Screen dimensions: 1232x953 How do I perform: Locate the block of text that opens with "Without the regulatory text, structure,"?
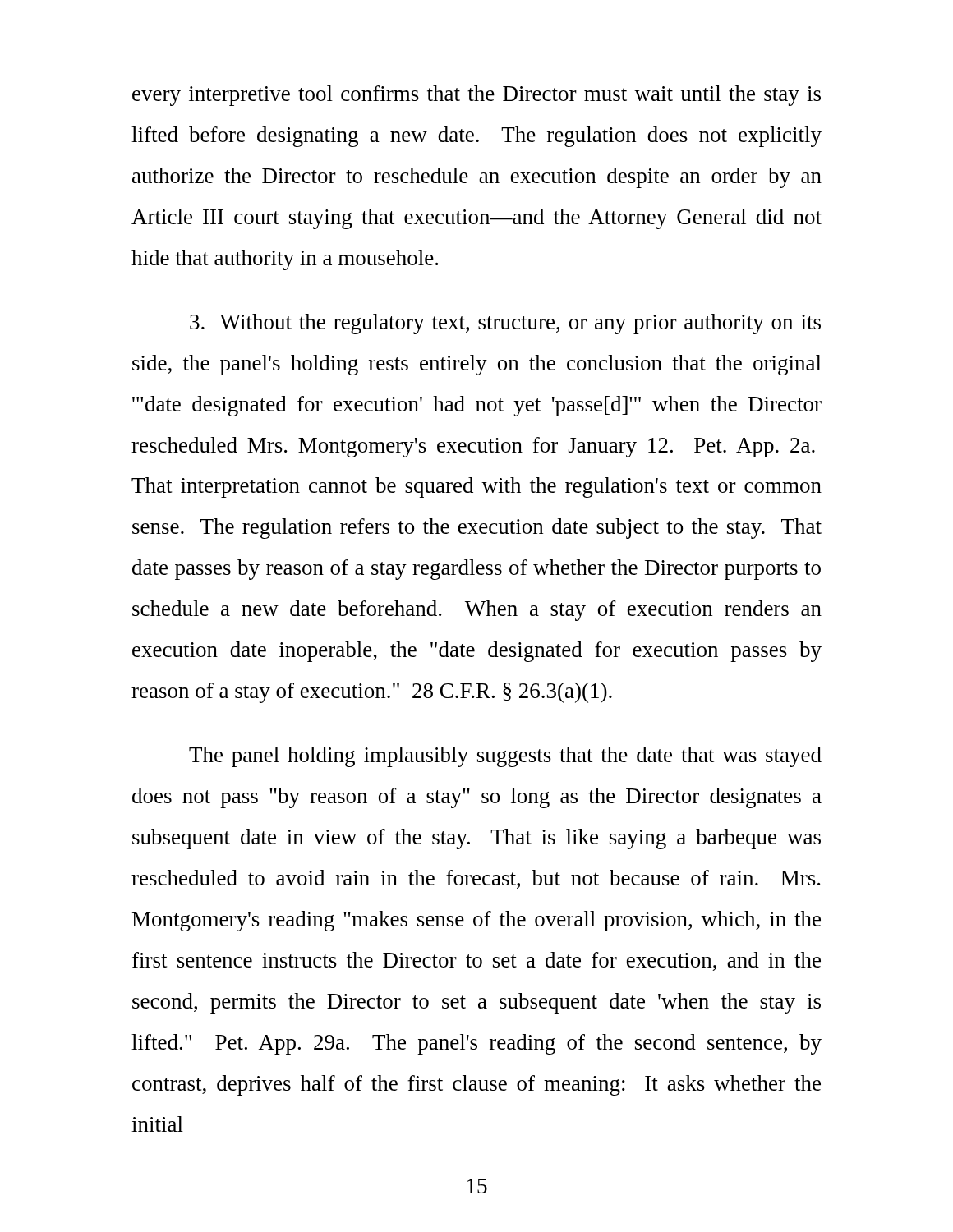click(x=505, y=324)
